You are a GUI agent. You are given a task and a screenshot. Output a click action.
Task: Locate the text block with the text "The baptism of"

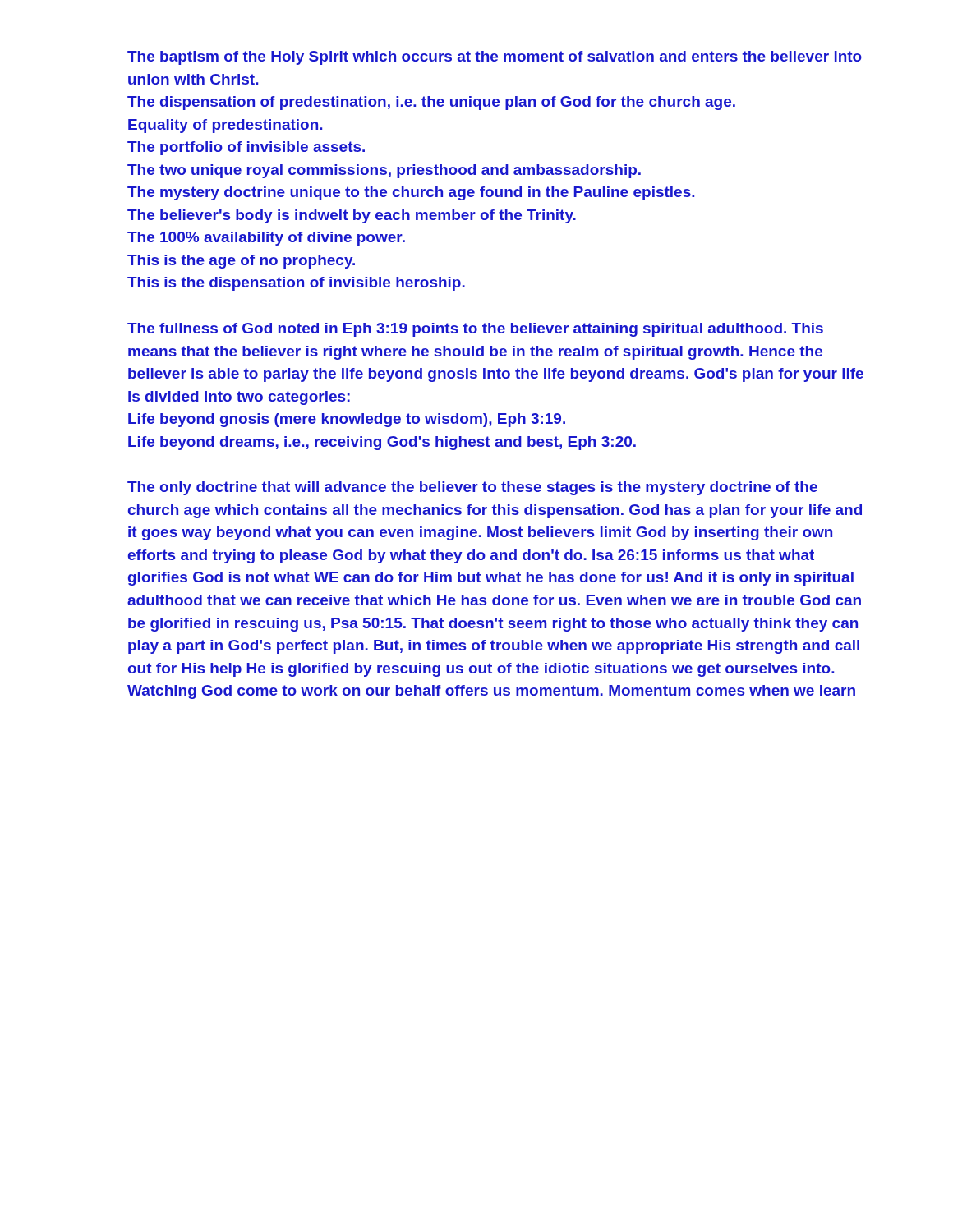[495, 169]
